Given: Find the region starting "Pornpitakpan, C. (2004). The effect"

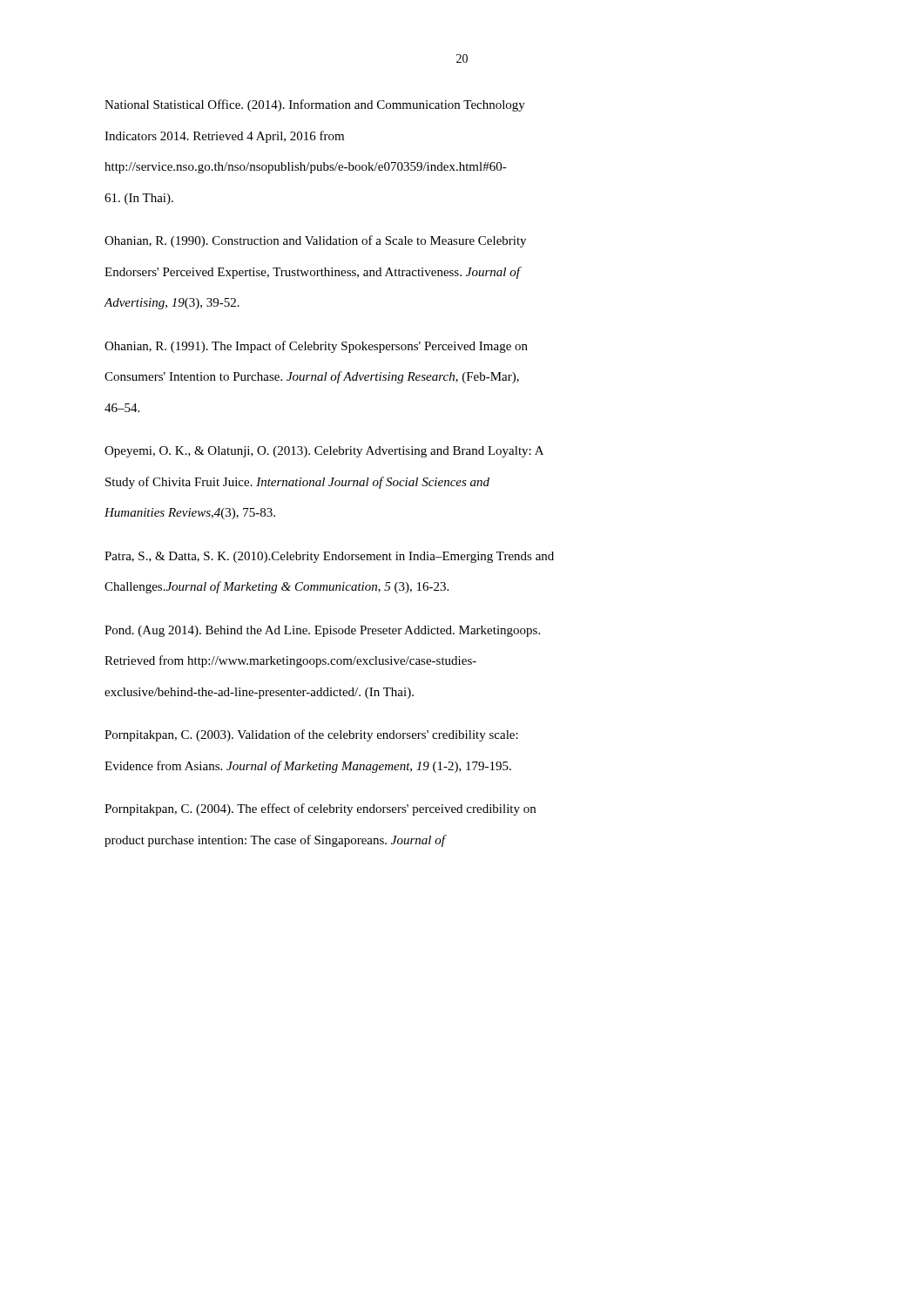Looking at the screenshot, I should 462,824.
